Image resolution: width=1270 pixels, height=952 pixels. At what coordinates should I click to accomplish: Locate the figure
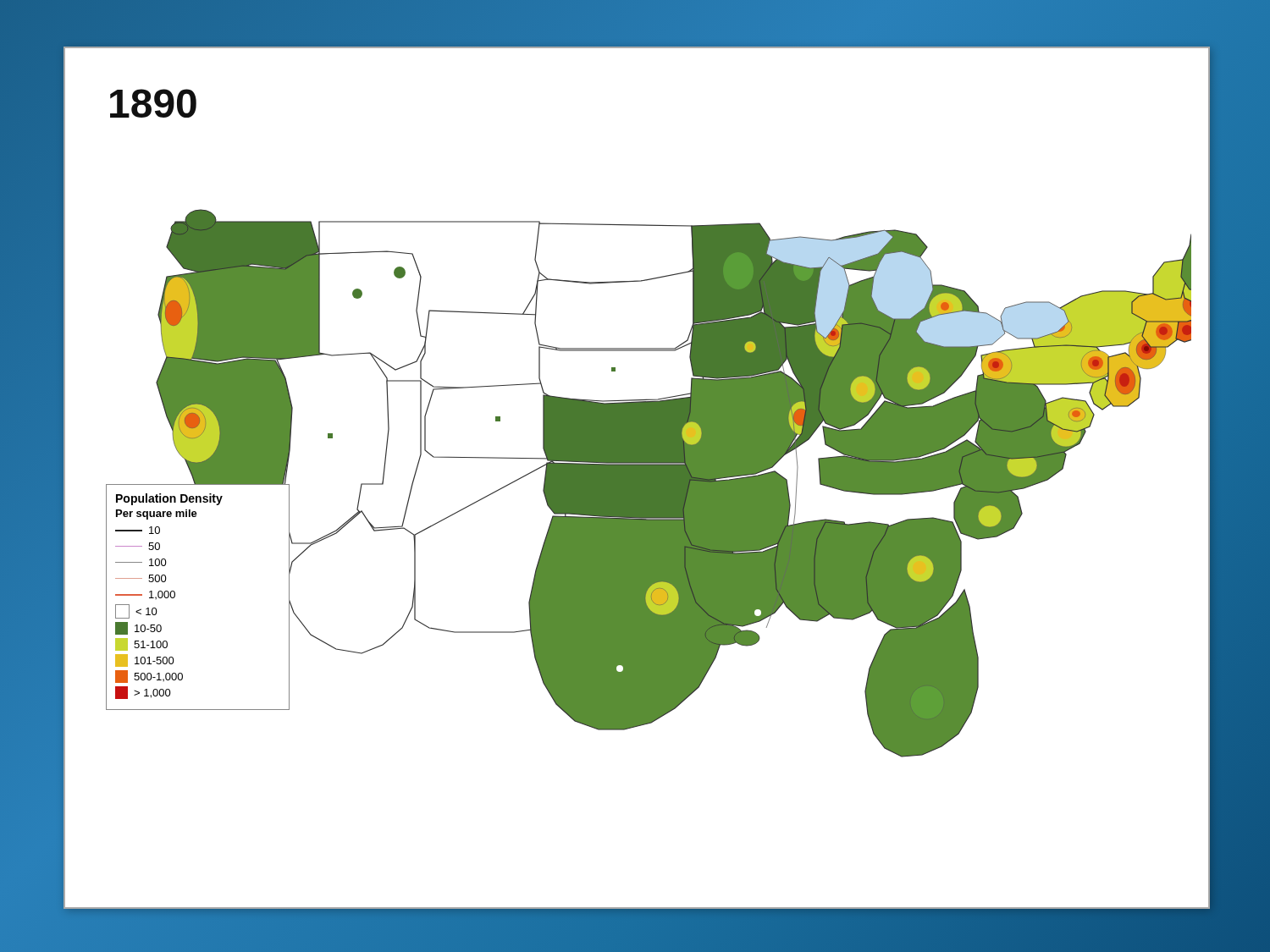[x=198, y=597]
